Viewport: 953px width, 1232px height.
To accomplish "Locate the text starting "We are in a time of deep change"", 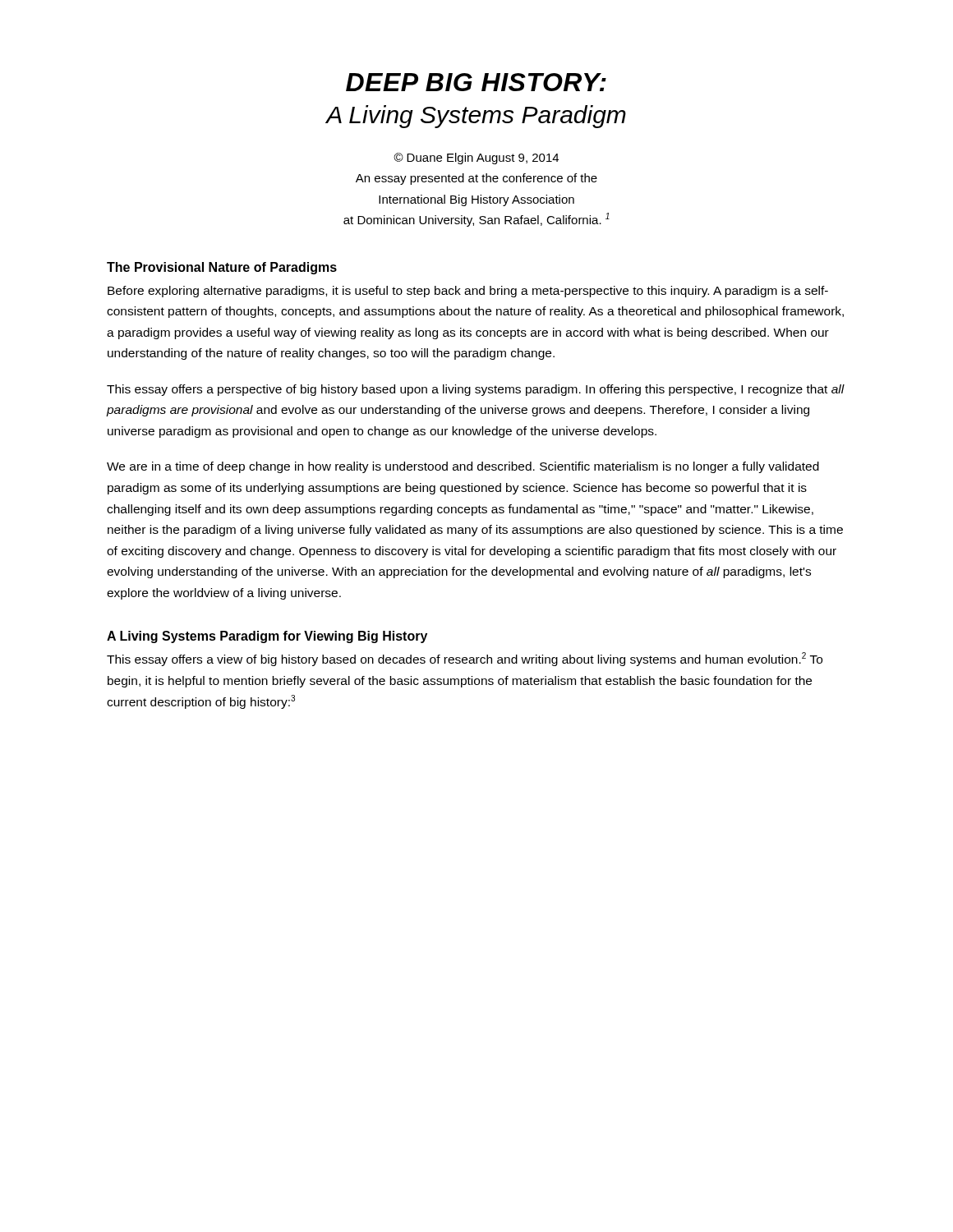I will pos(475,529).
